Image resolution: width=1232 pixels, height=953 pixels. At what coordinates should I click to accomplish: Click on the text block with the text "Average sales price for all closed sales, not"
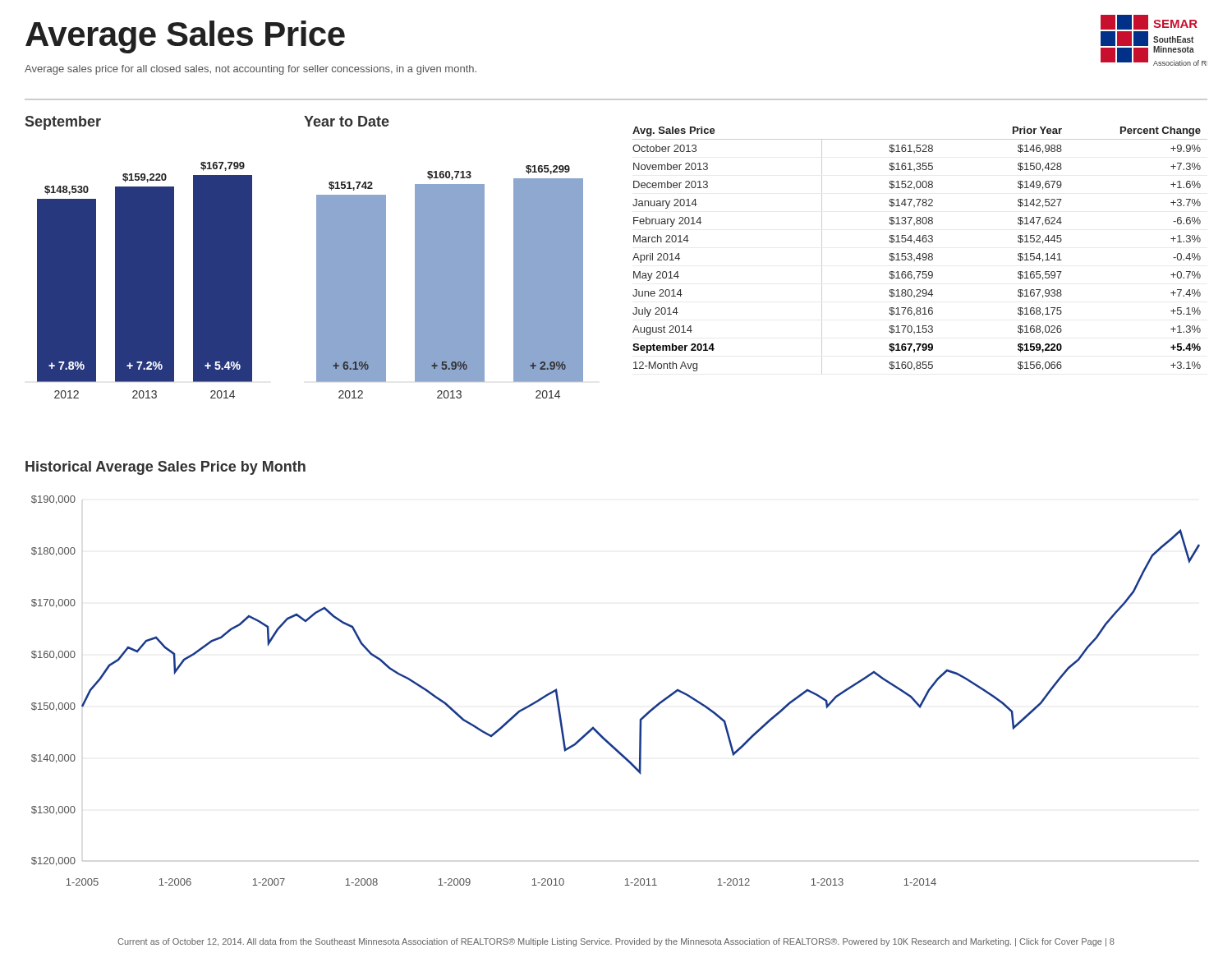251,69
